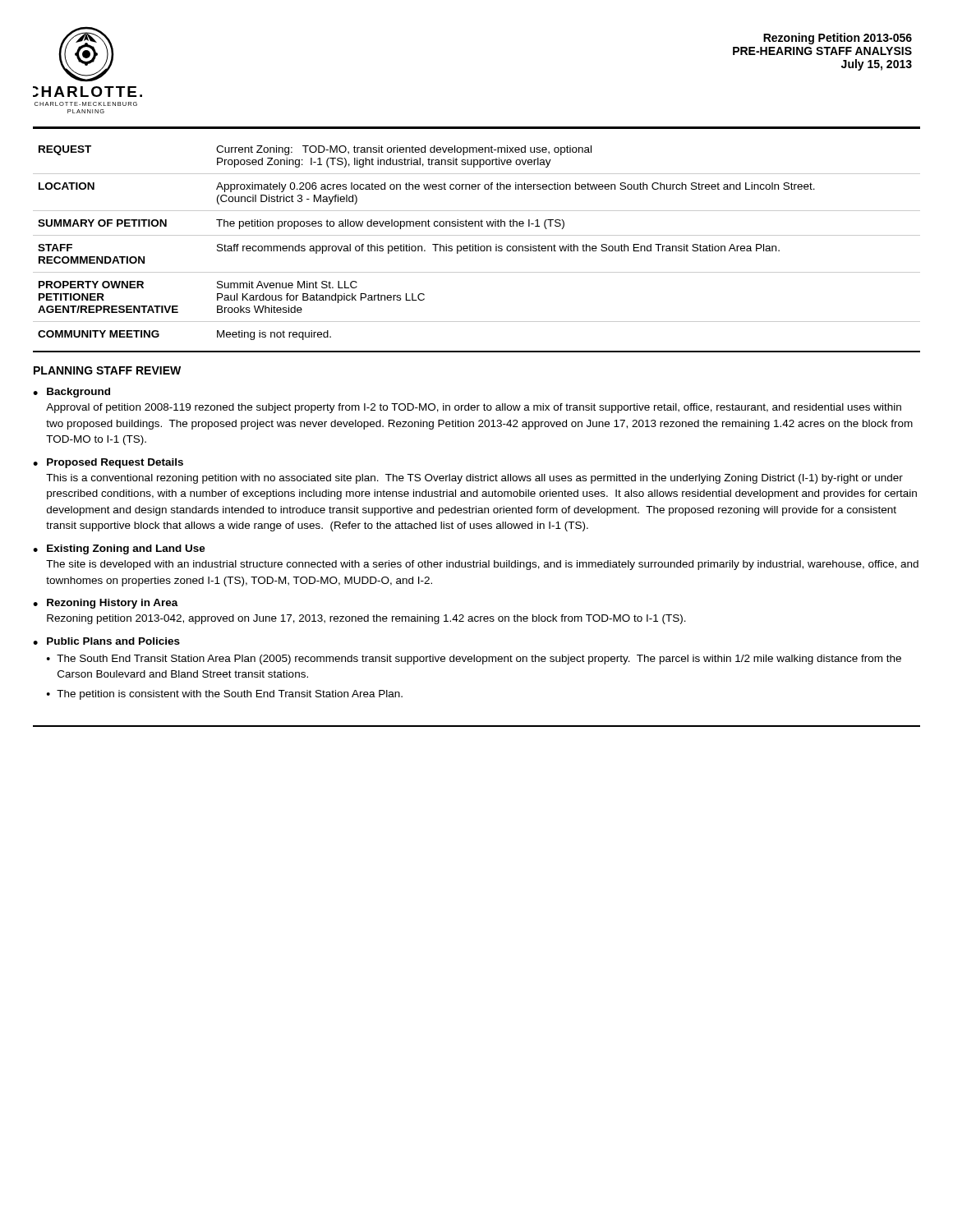Find the logo
The image size is (953, 1232).
pyautogui.click(x=103, y=68)
